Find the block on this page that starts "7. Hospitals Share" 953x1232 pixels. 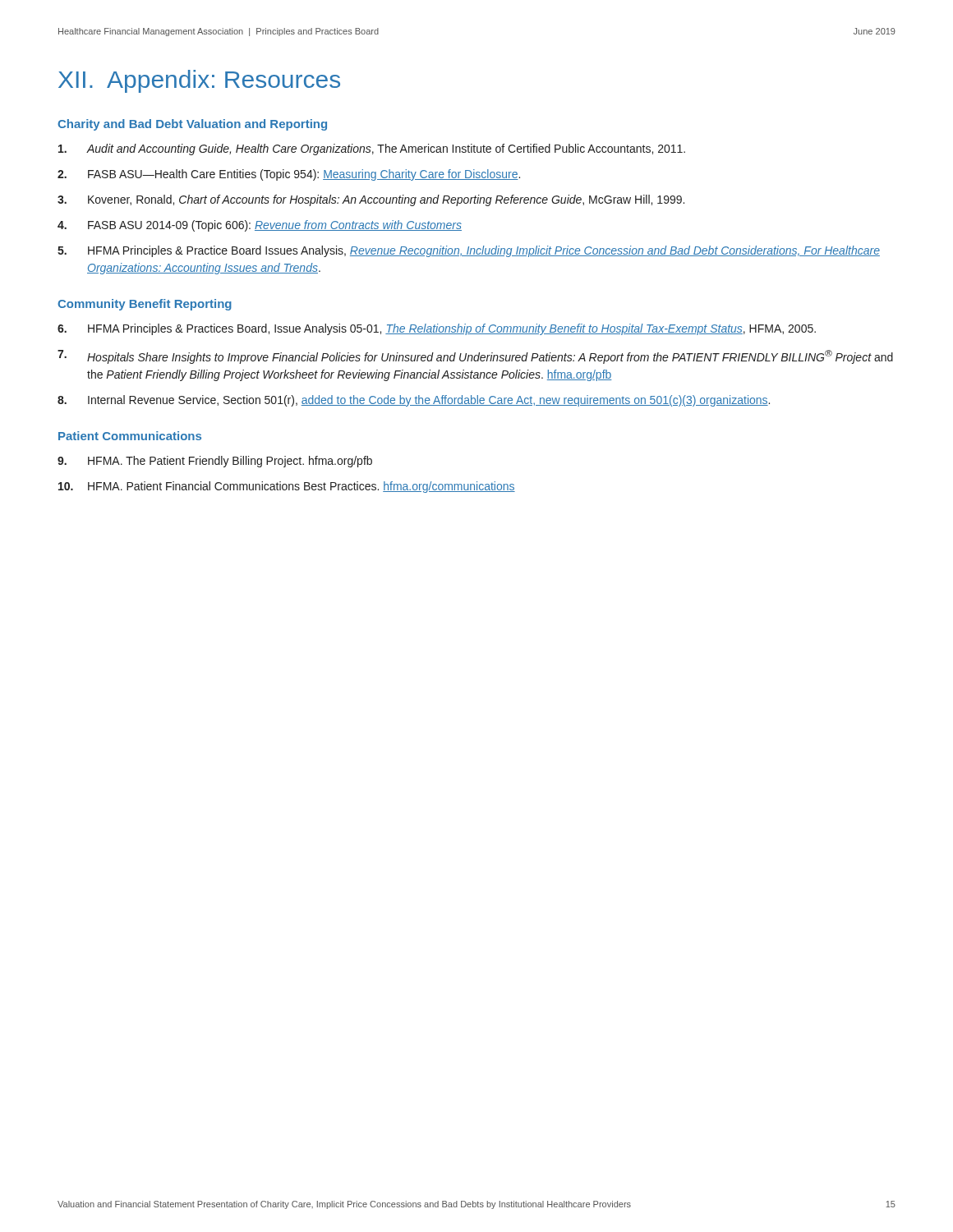click(x=476, y=365)
